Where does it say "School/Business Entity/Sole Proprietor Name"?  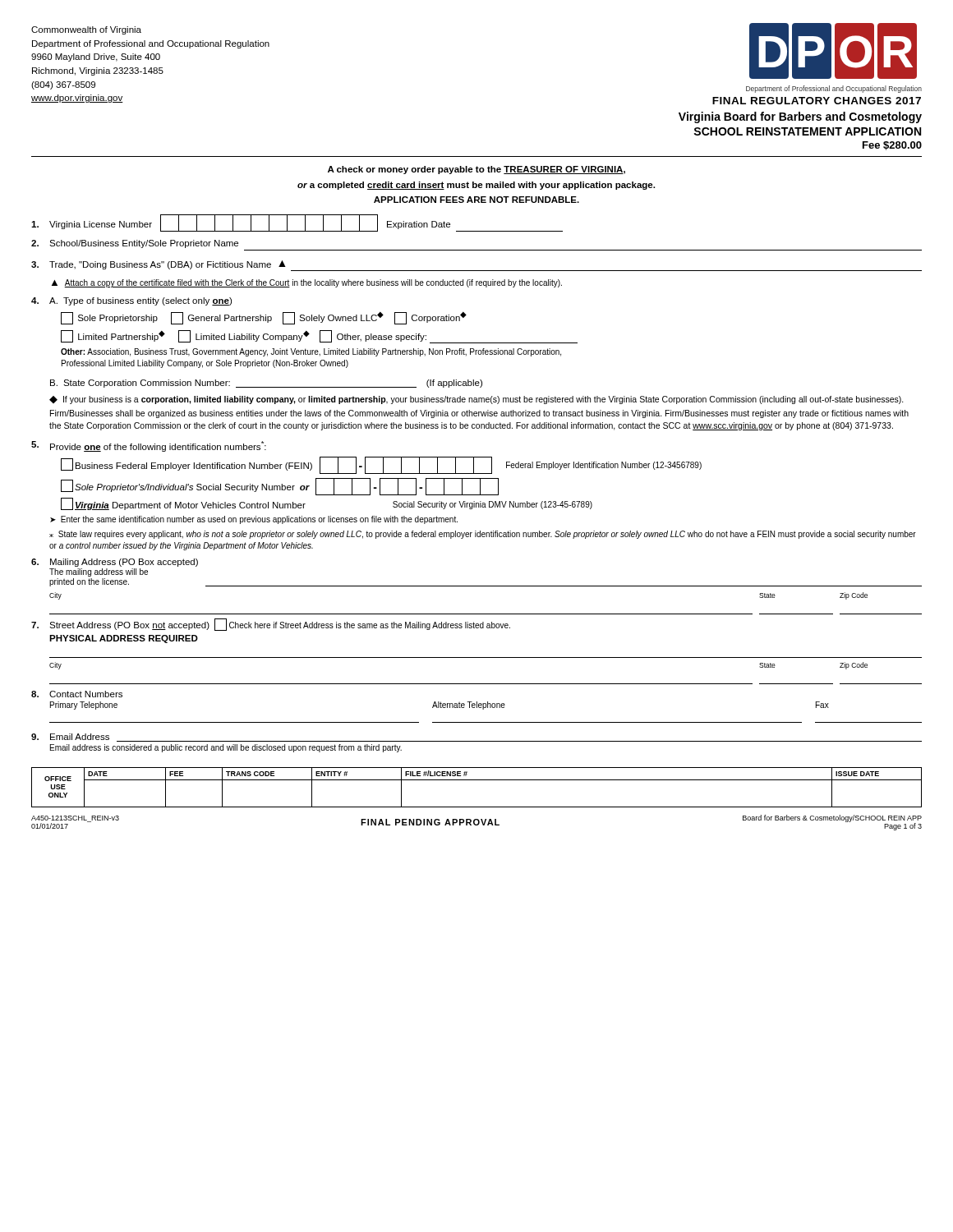tap(476, 243)
